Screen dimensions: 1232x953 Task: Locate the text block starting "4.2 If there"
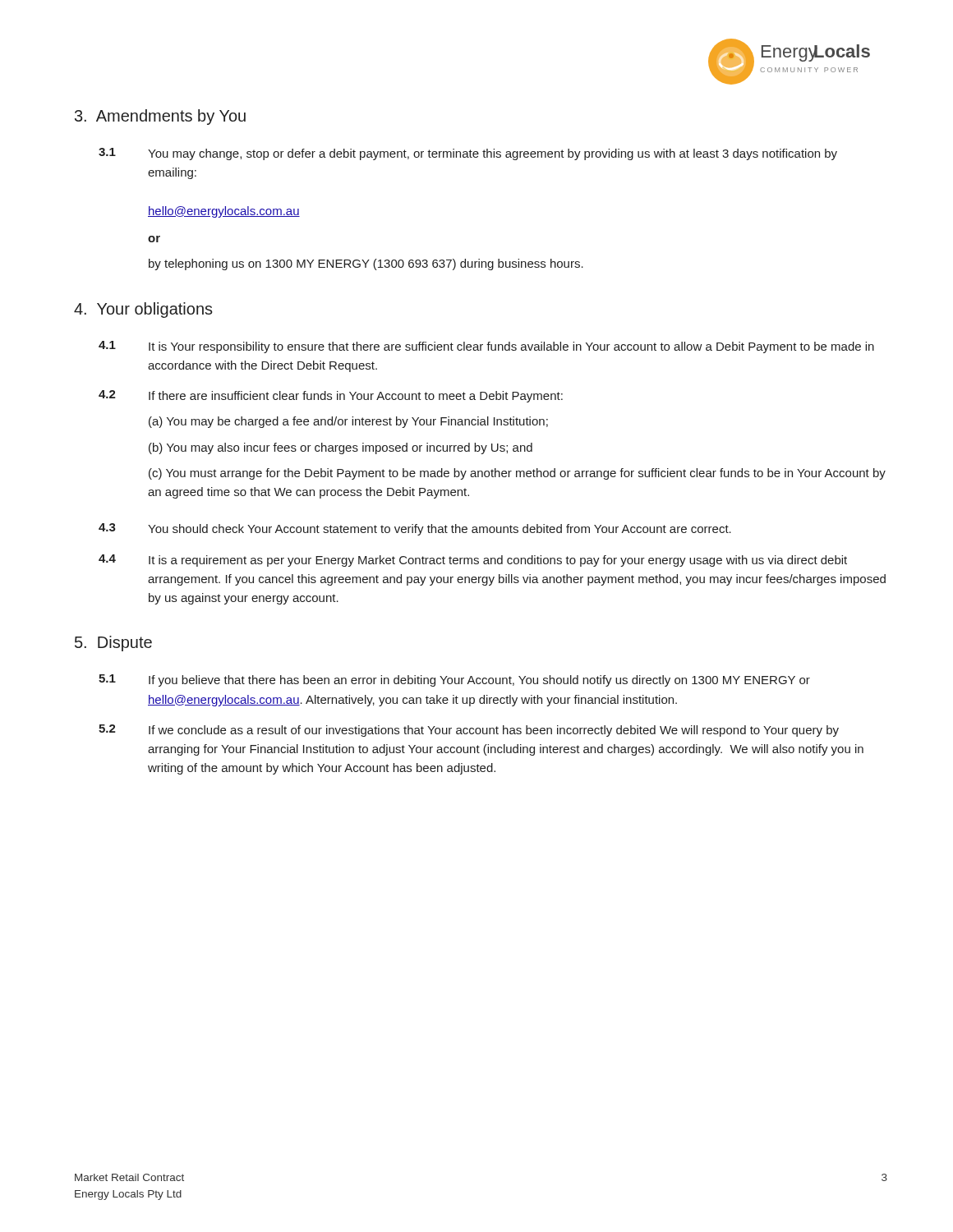click(493, 447)
